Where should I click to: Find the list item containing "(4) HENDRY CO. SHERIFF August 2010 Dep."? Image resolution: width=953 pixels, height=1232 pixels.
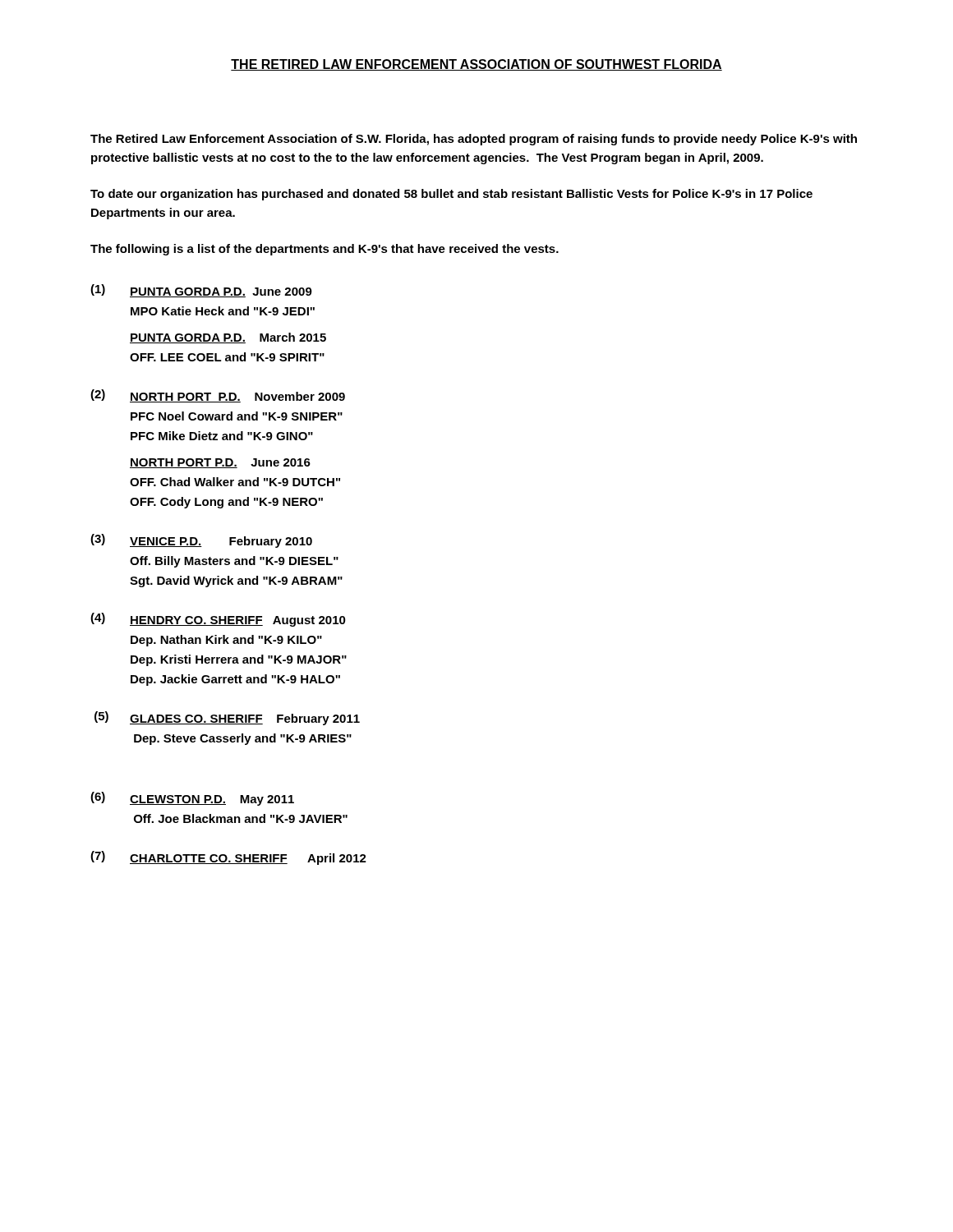[x=219, y=649]
